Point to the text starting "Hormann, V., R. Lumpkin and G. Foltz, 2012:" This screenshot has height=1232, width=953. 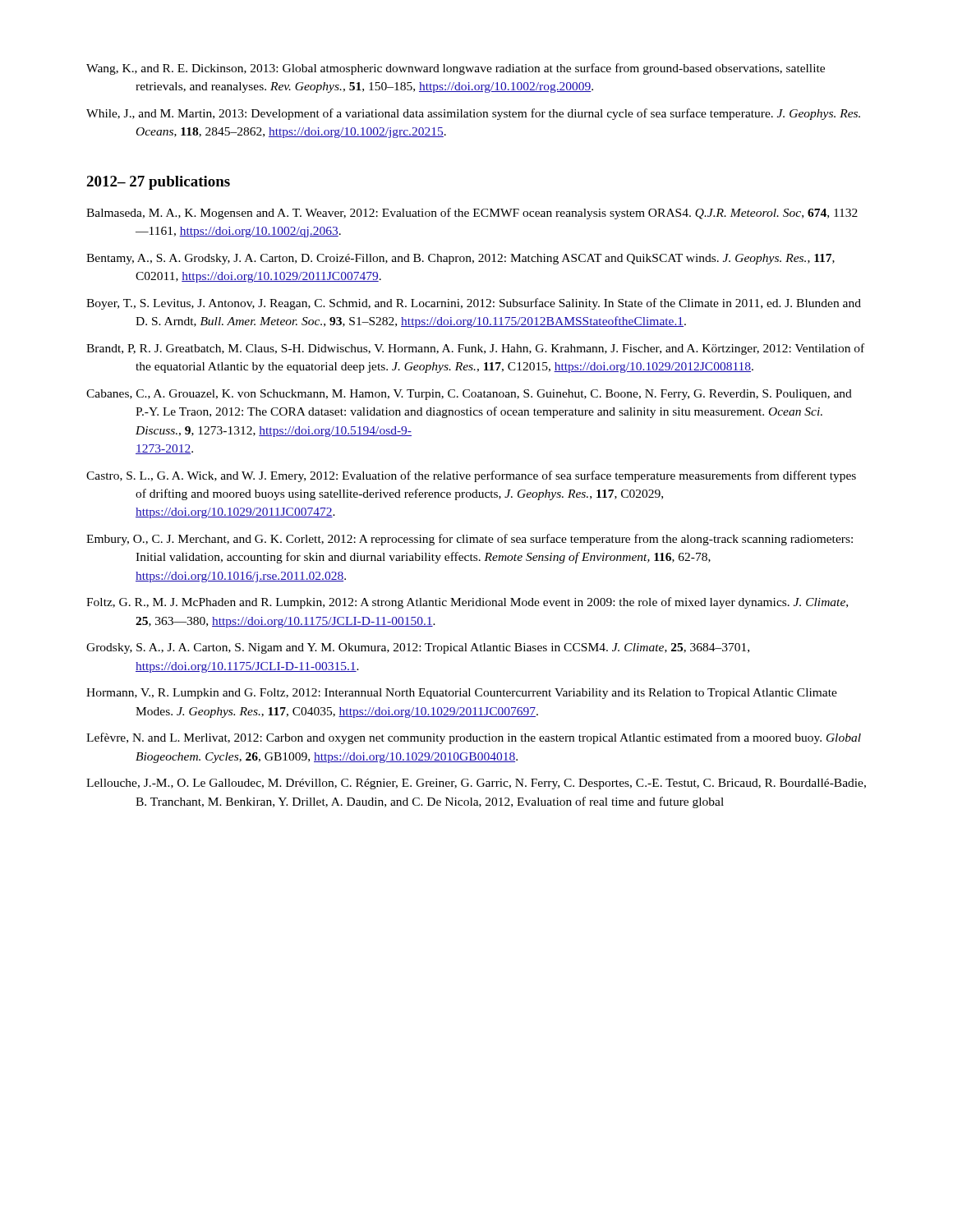coord(462,701)
